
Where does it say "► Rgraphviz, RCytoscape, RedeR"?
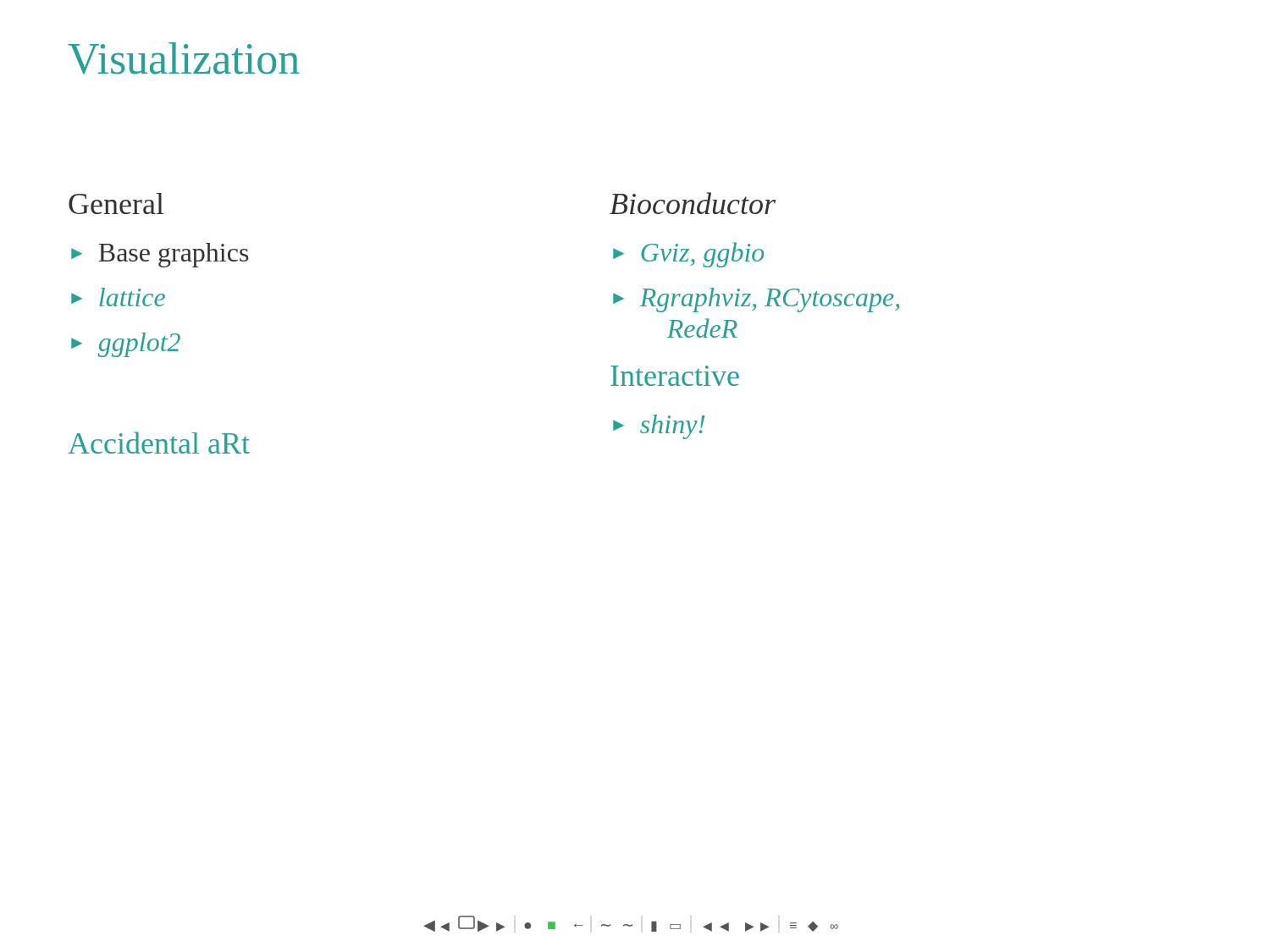coord(755,313)
